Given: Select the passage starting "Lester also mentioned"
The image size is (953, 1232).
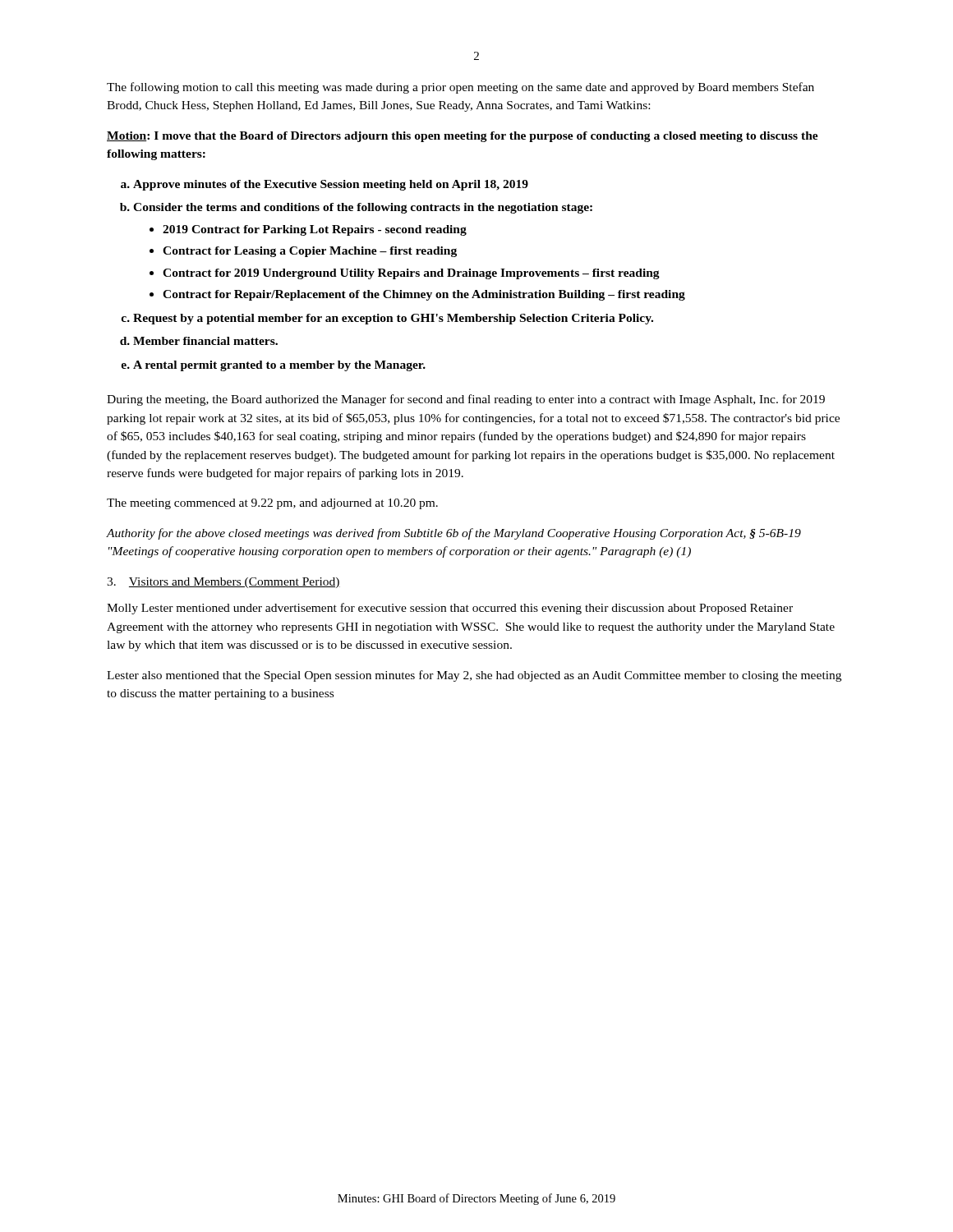Looking at the screenshot, I should 474,684.
